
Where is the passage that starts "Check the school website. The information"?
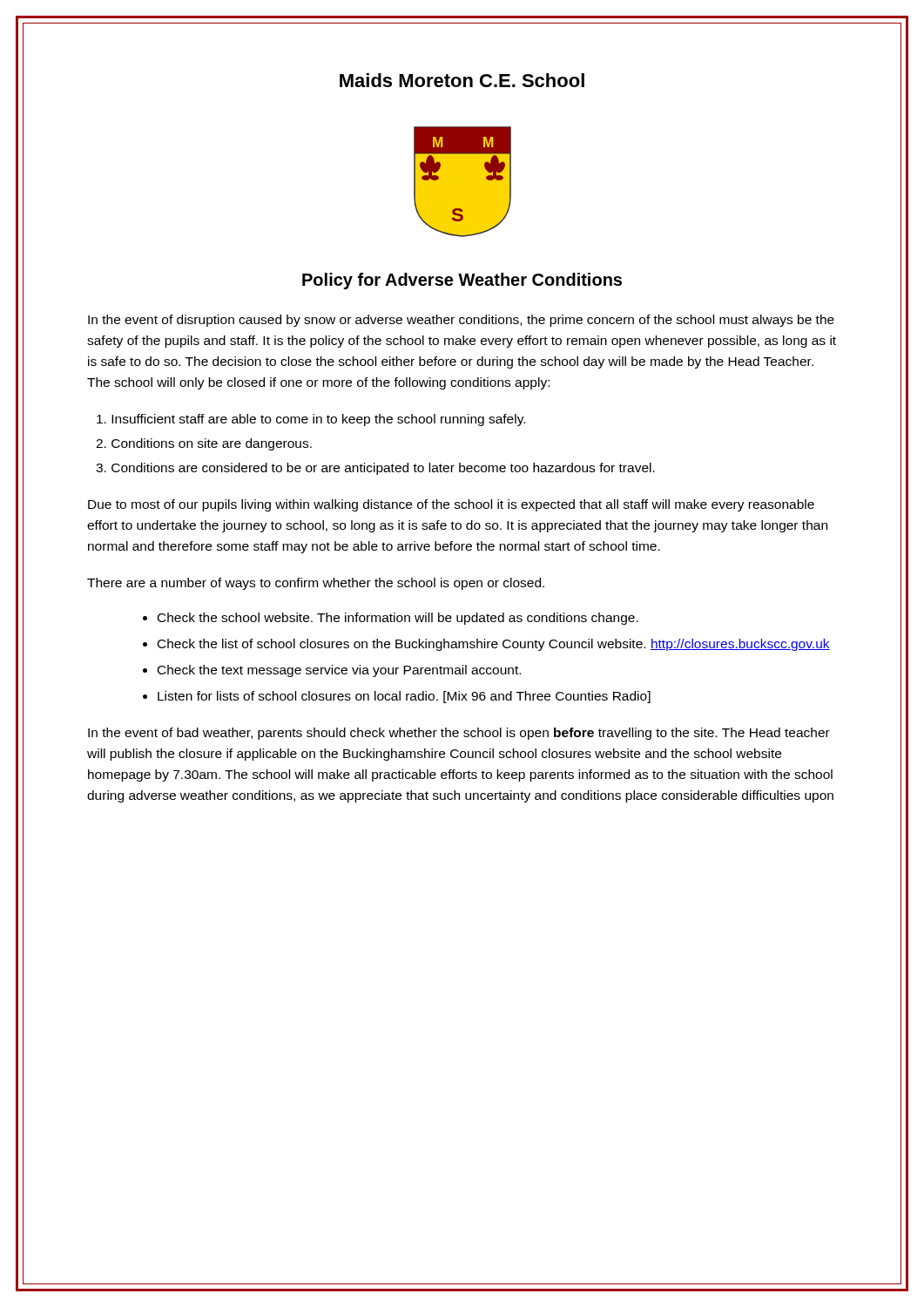click(x=398, y=617)
